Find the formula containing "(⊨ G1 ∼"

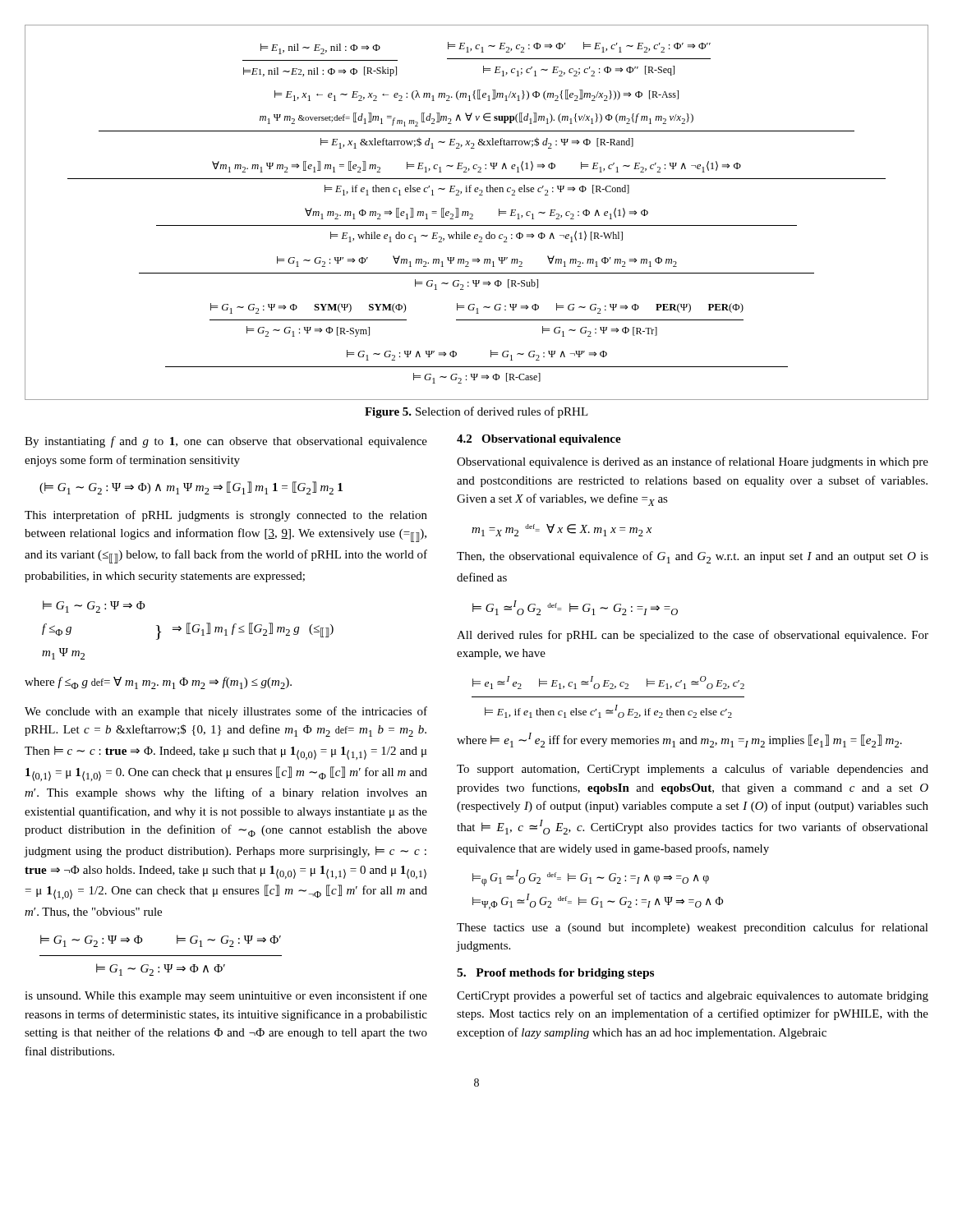pos(191,489)
